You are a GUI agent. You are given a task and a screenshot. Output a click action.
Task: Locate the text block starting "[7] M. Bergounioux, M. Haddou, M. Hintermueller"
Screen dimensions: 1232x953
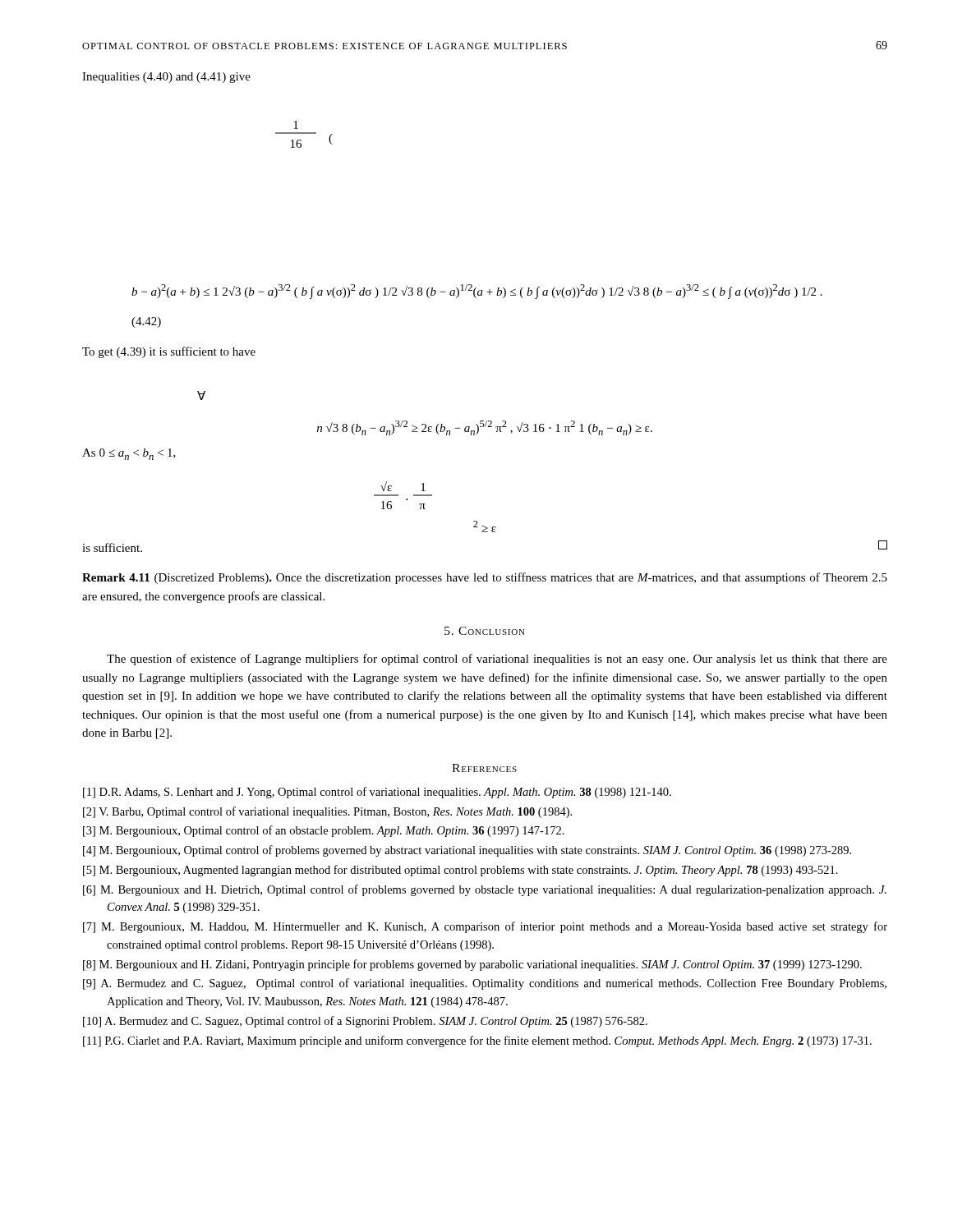coord(485,935)
